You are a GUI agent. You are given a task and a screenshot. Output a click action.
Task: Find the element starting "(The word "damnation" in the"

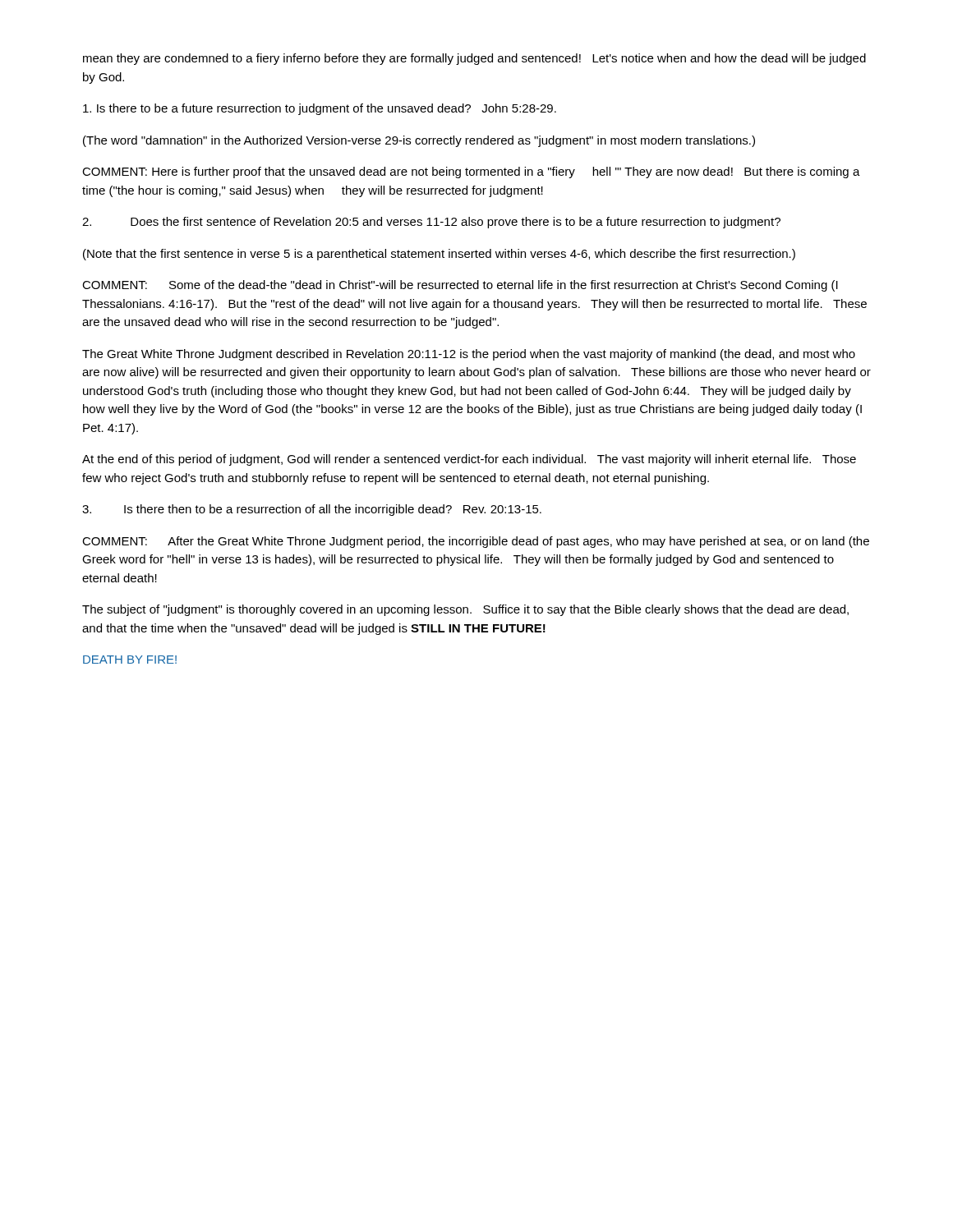pyautogui.click(x=419, y=140)
